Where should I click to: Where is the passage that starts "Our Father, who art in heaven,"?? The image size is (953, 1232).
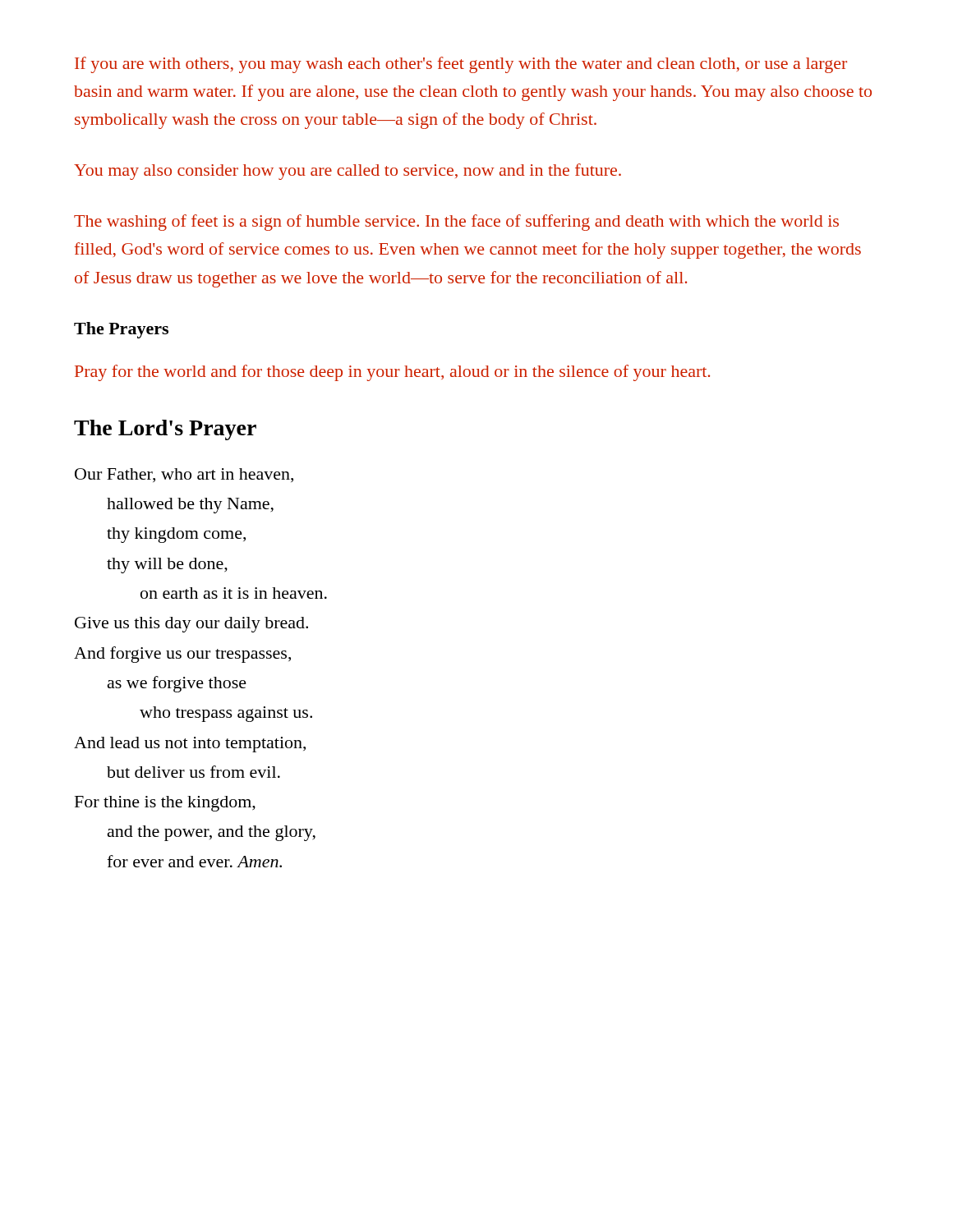click(184, 475)
